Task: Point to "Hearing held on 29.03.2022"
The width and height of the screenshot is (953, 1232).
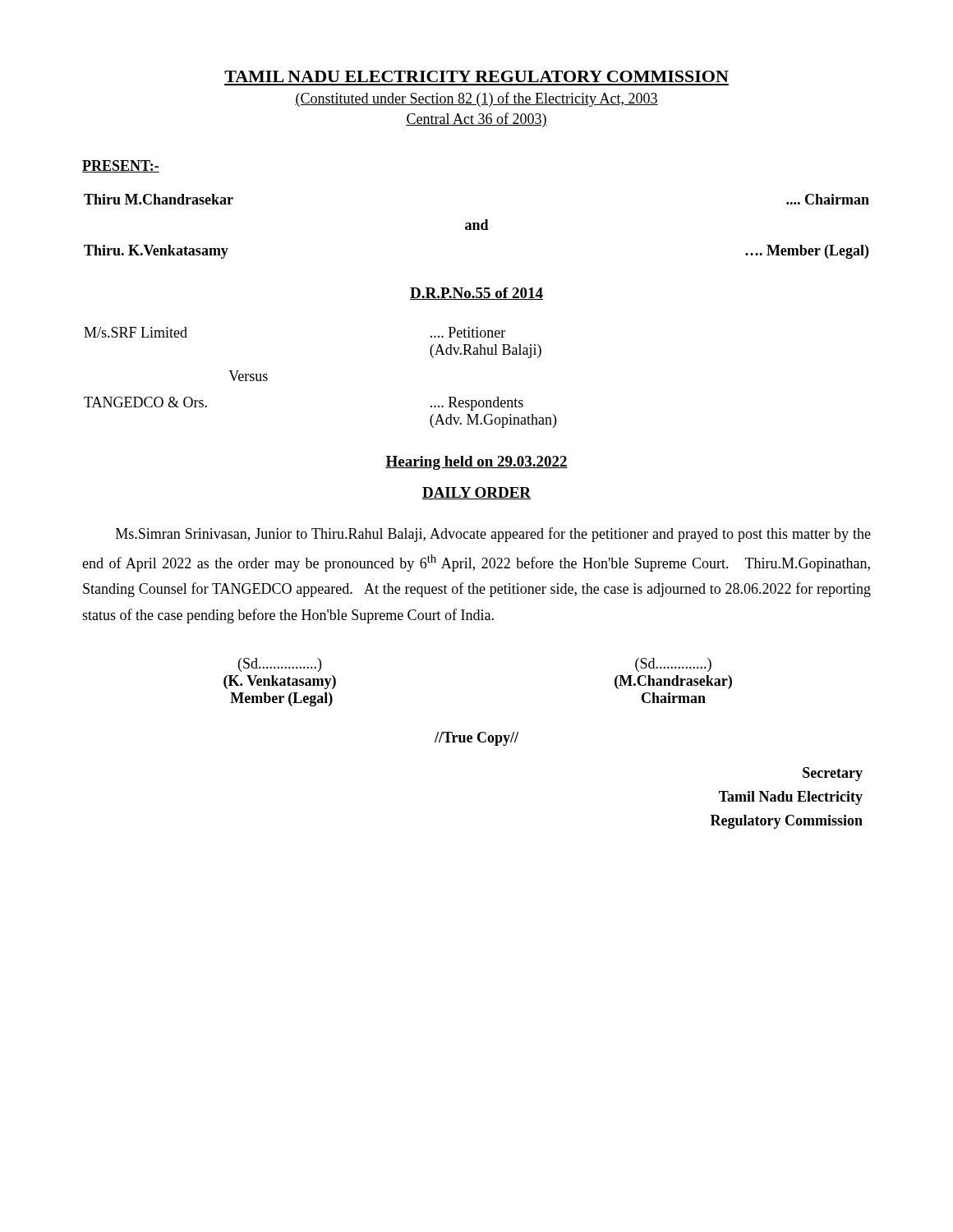Action: [x=476, y=461]
